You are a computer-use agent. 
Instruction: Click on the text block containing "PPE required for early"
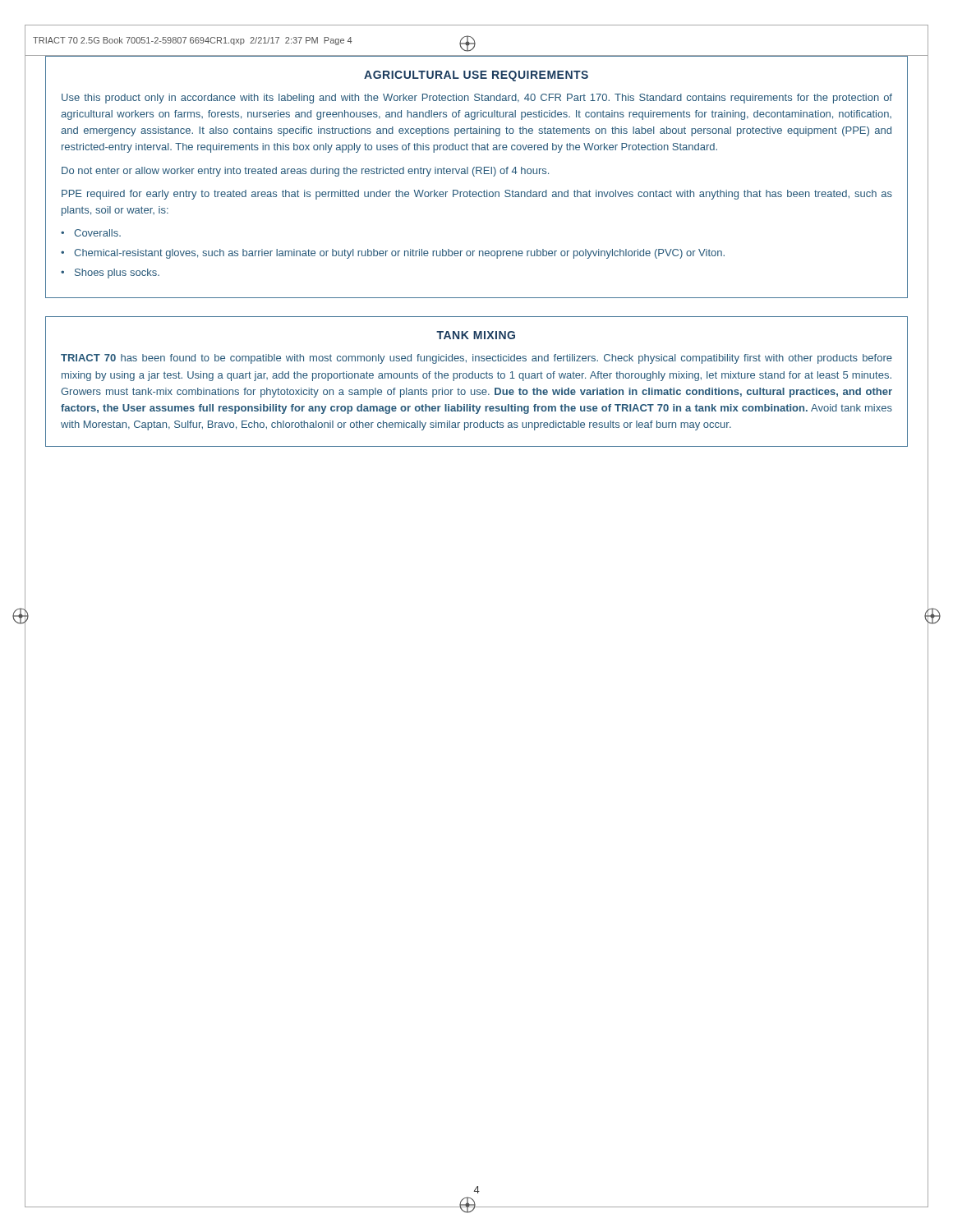(x=476, y=201)
